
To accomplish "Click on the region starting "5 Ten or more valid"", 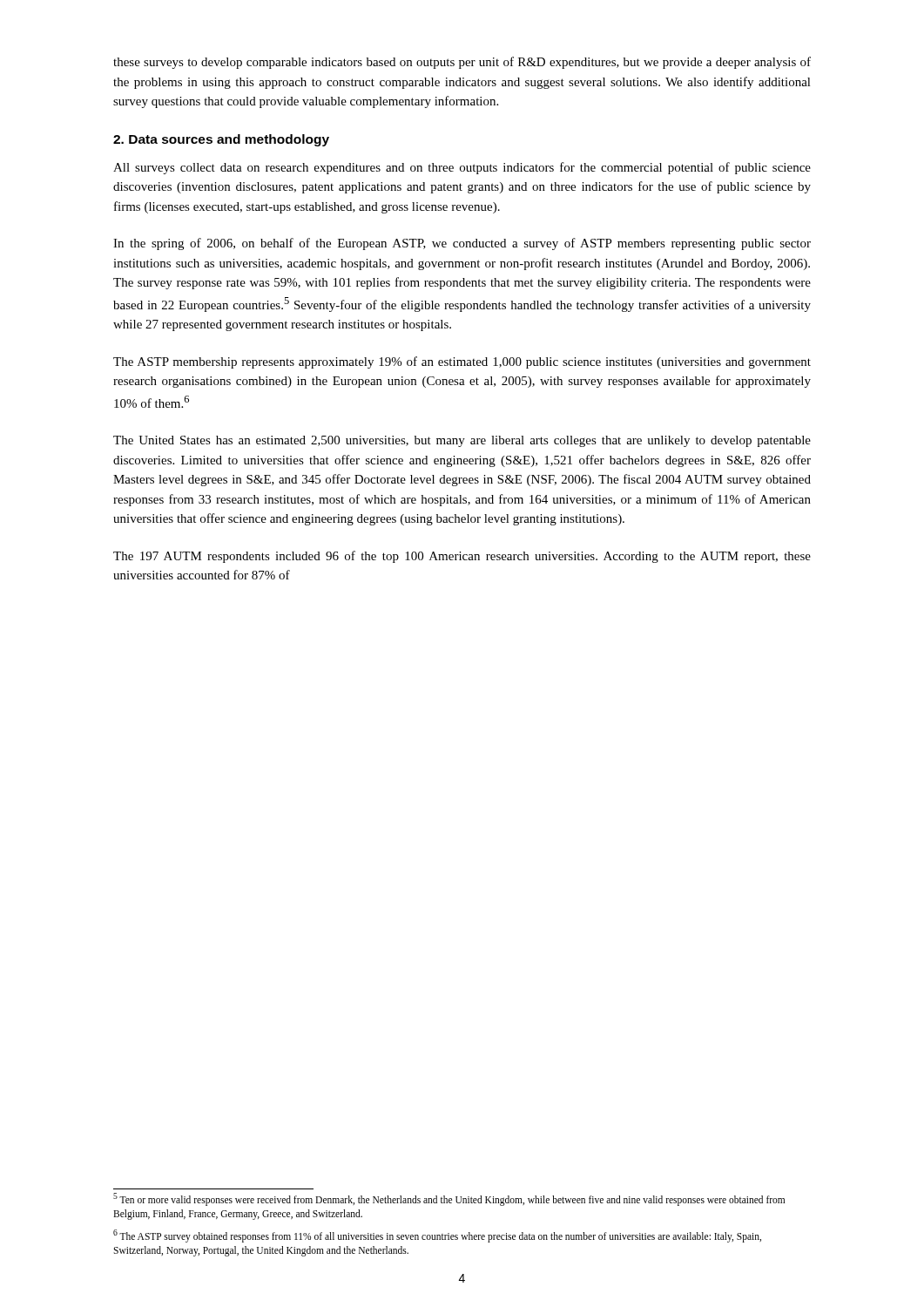I will (449, 1205).
